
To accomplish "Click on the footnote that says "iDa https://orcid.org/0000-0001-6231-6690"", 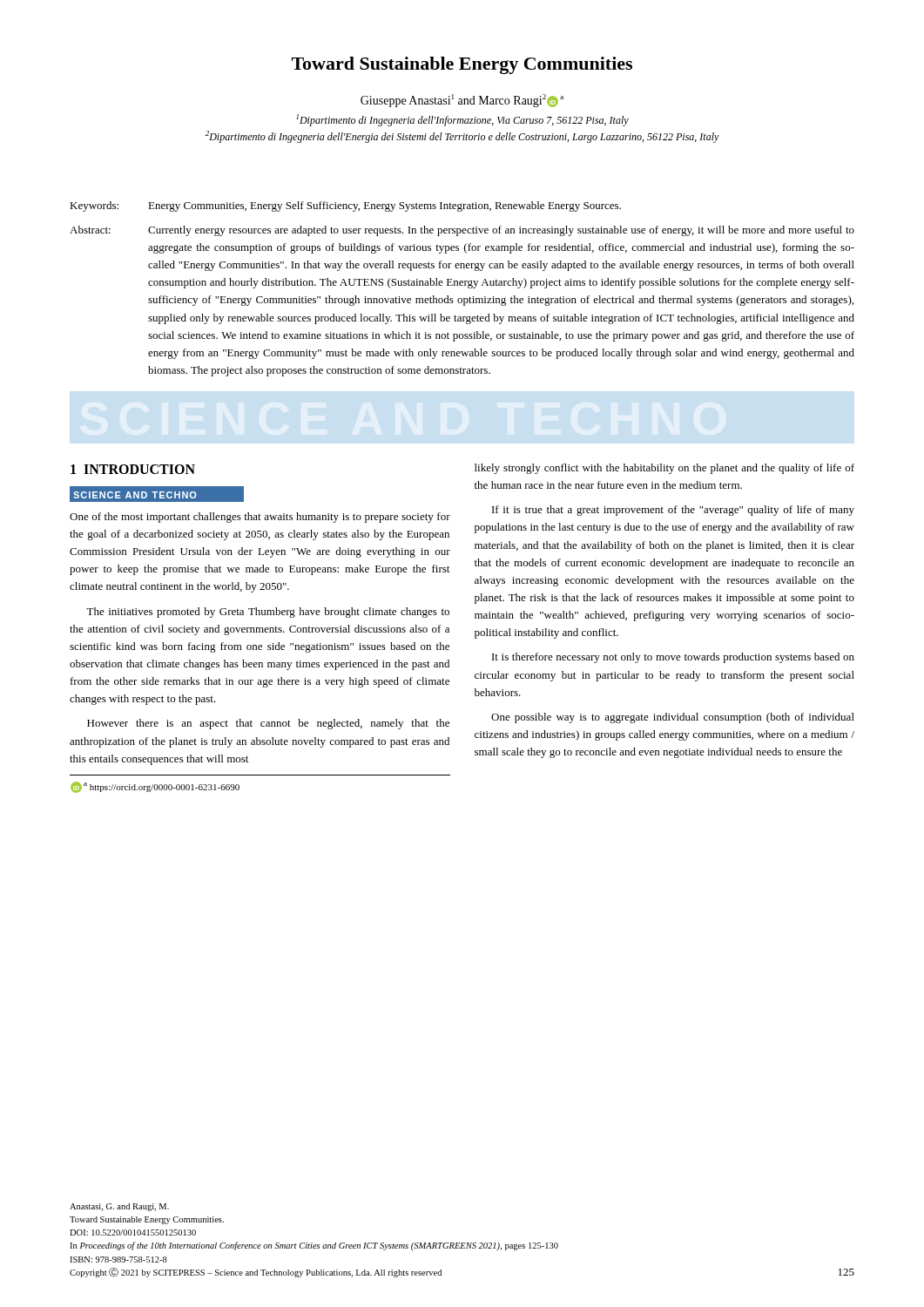I will coord(155,786).
